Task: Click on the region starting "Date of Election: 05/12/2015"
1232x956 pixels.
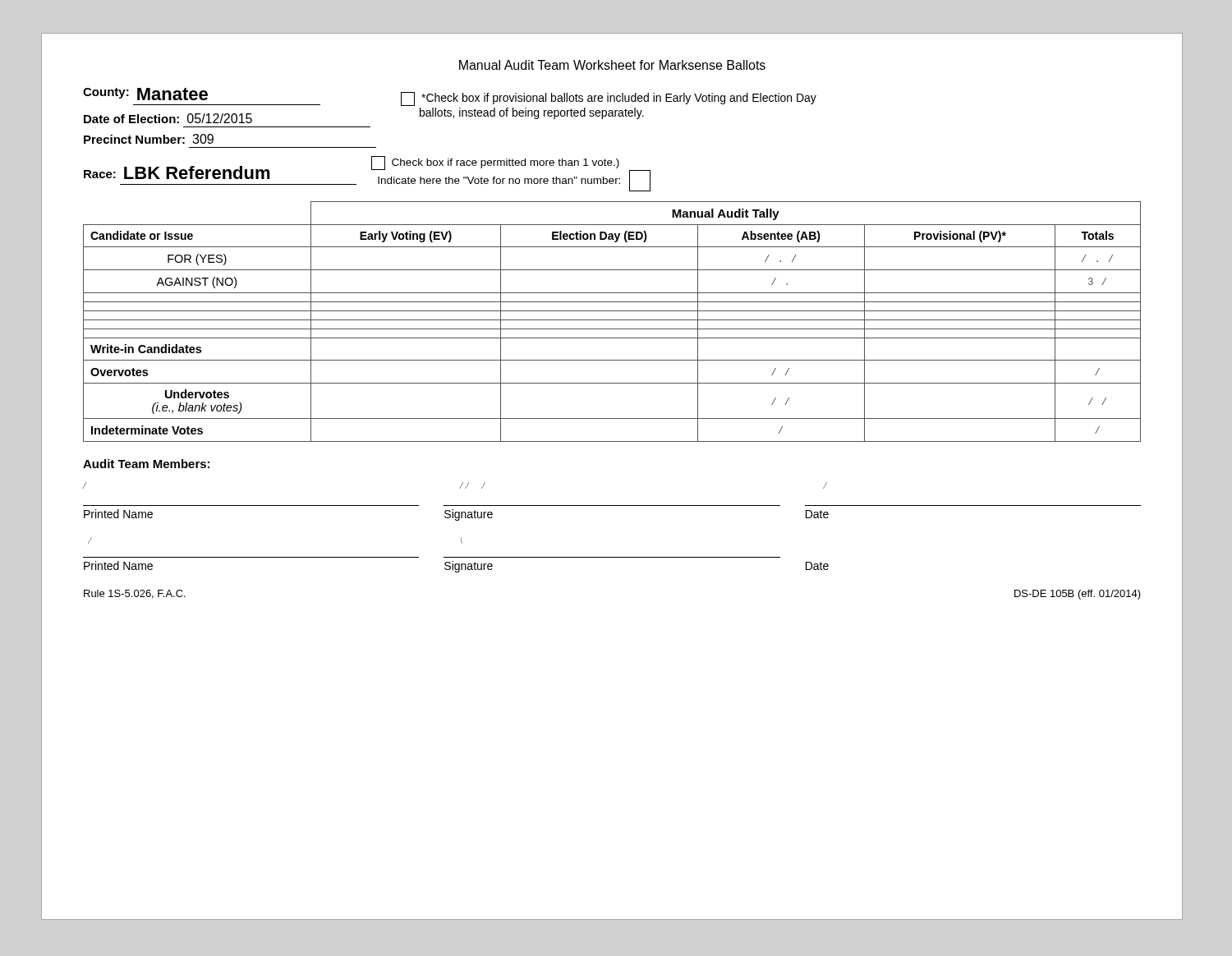Action: pos(227,120)
